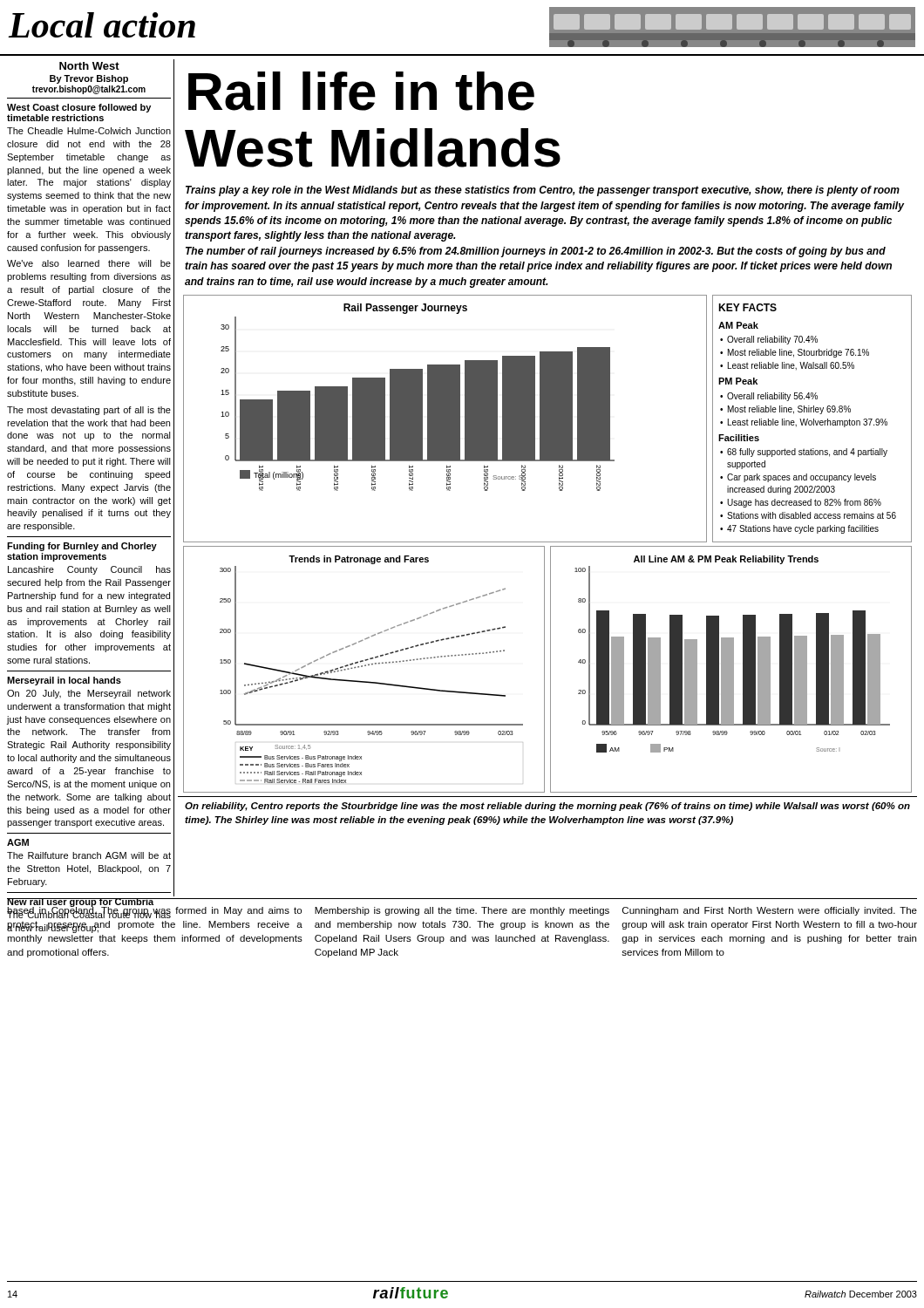This screenshot has height=1308, width=924.
Task: Click on the text block containing "Membership is growing all the time. There are"
Action: tap(462, 931)
